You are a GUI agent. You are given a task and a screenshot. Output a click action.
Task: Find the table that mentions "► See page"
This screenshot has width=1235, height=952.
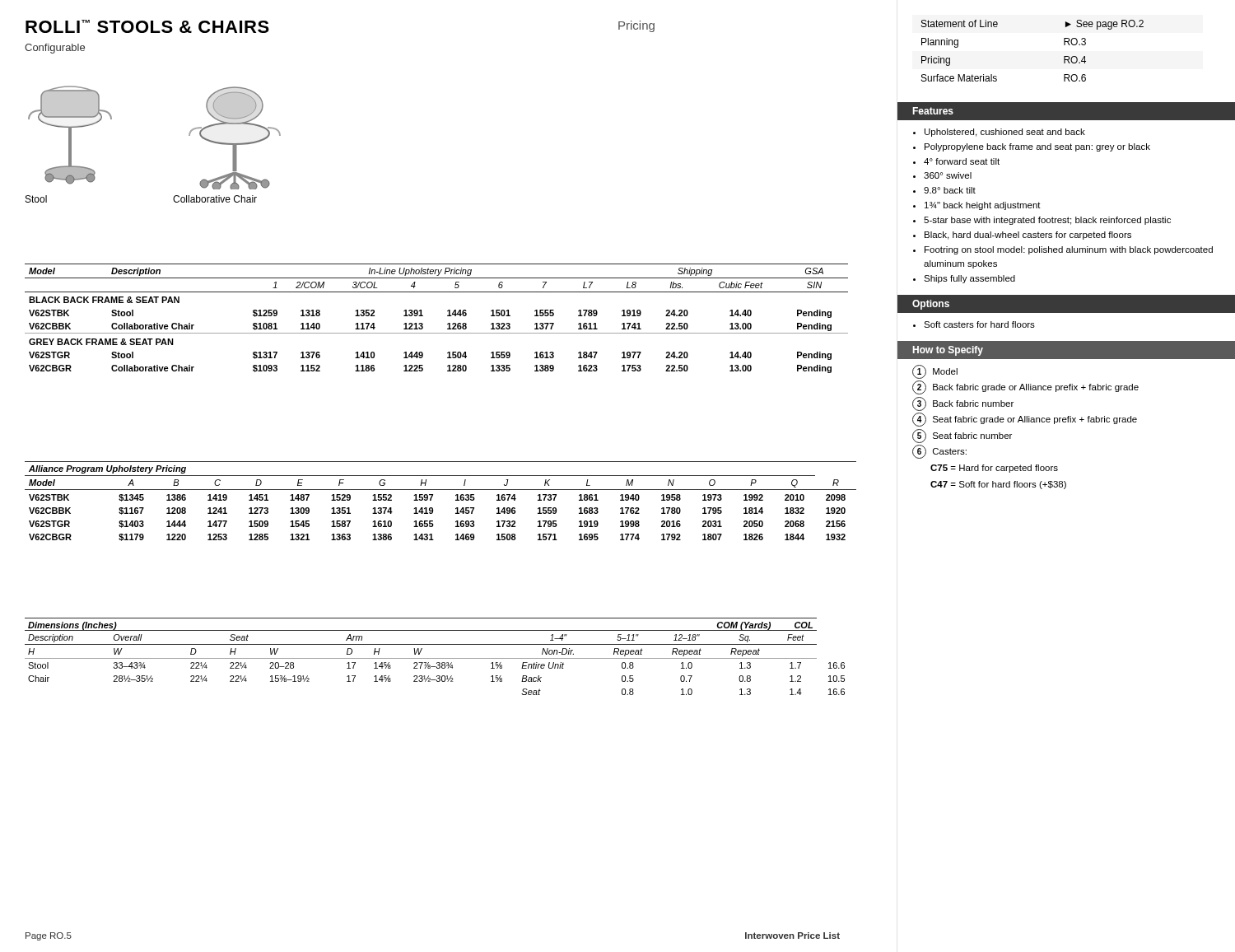click(1074, 51)
